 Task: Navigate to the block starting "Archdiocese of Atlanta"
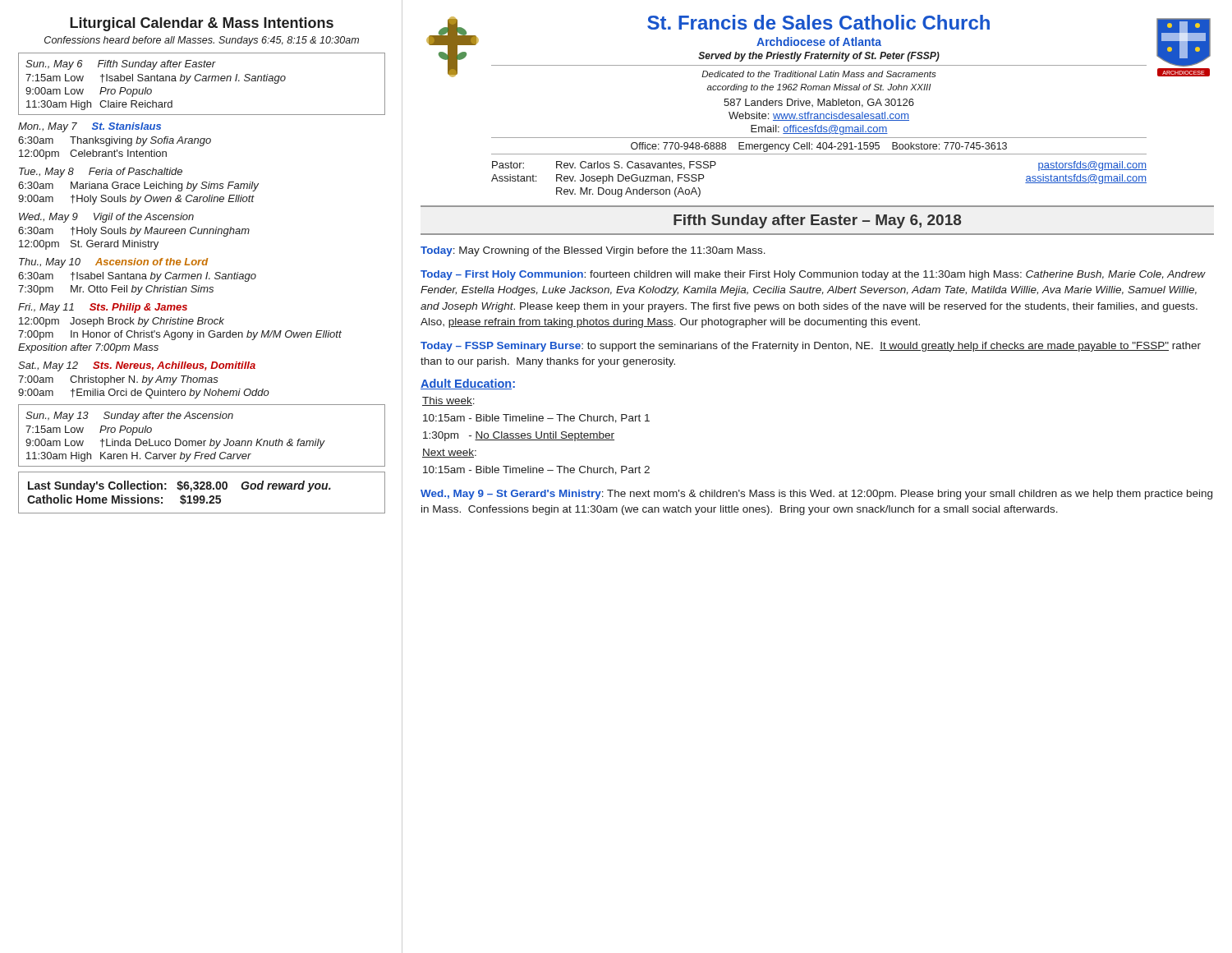819,42
